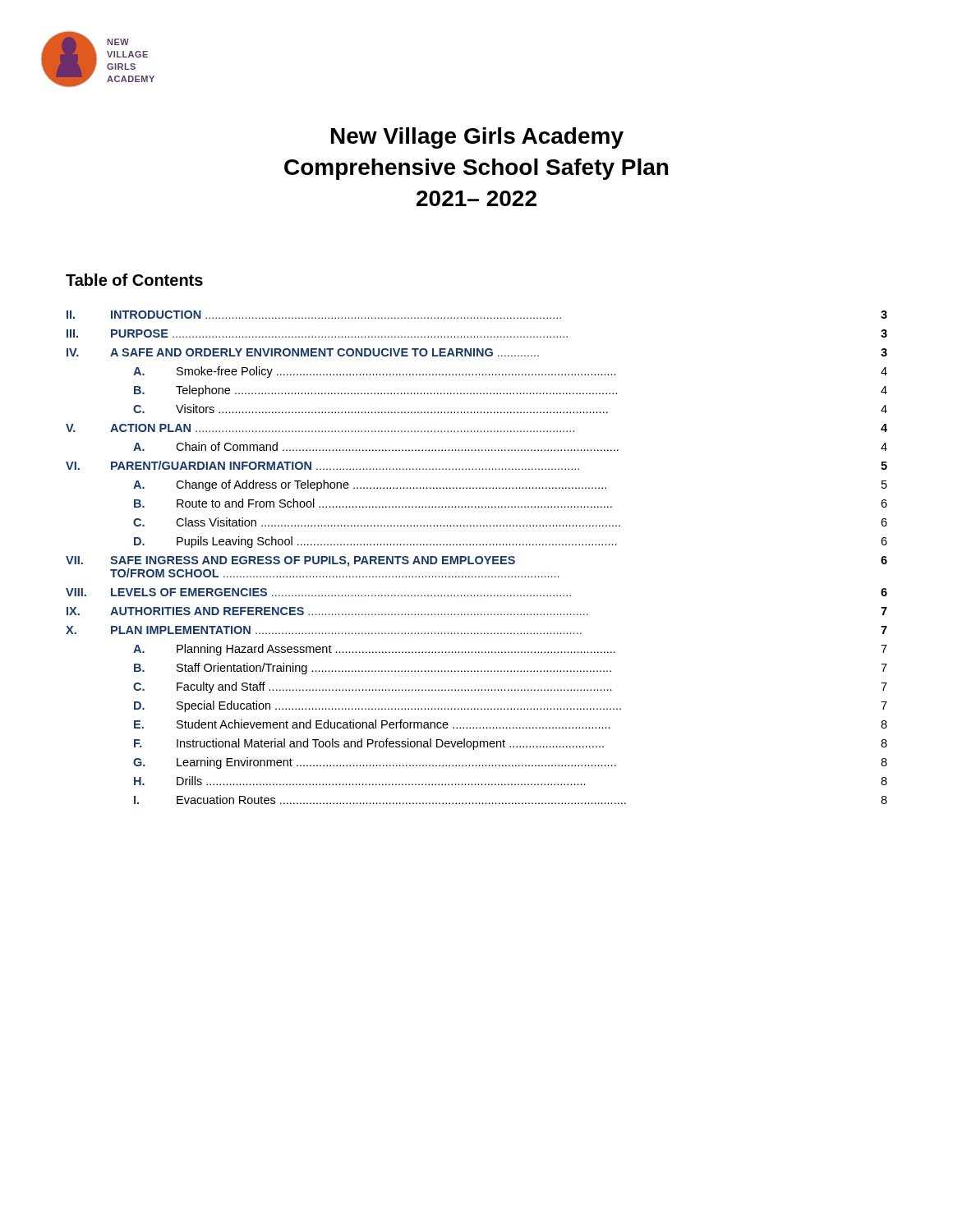
Task: Point to the element starting "Table of Contents"
Action: [x=135, y=280]
